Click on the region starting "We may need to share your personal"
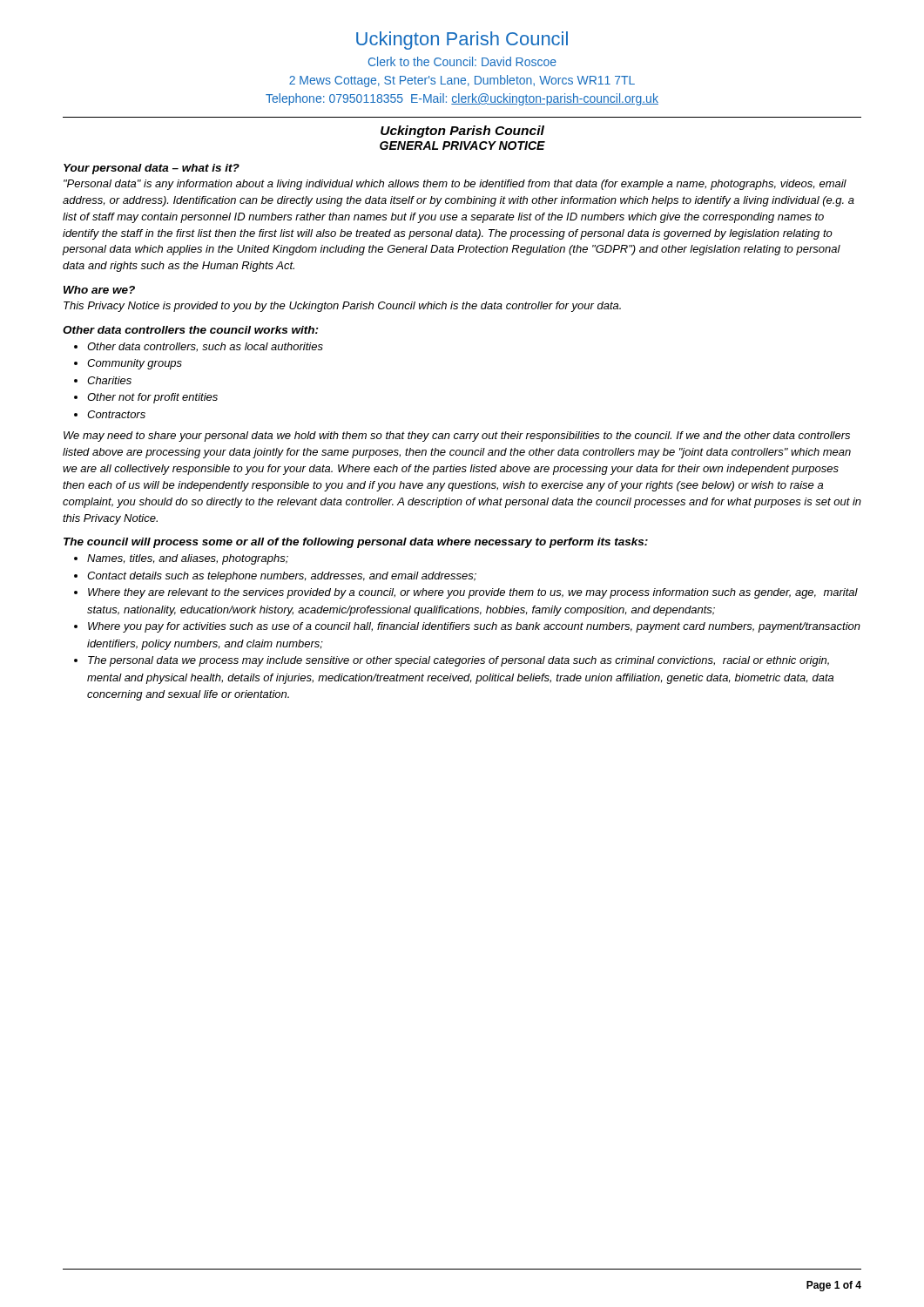 (x=462, y=477)
